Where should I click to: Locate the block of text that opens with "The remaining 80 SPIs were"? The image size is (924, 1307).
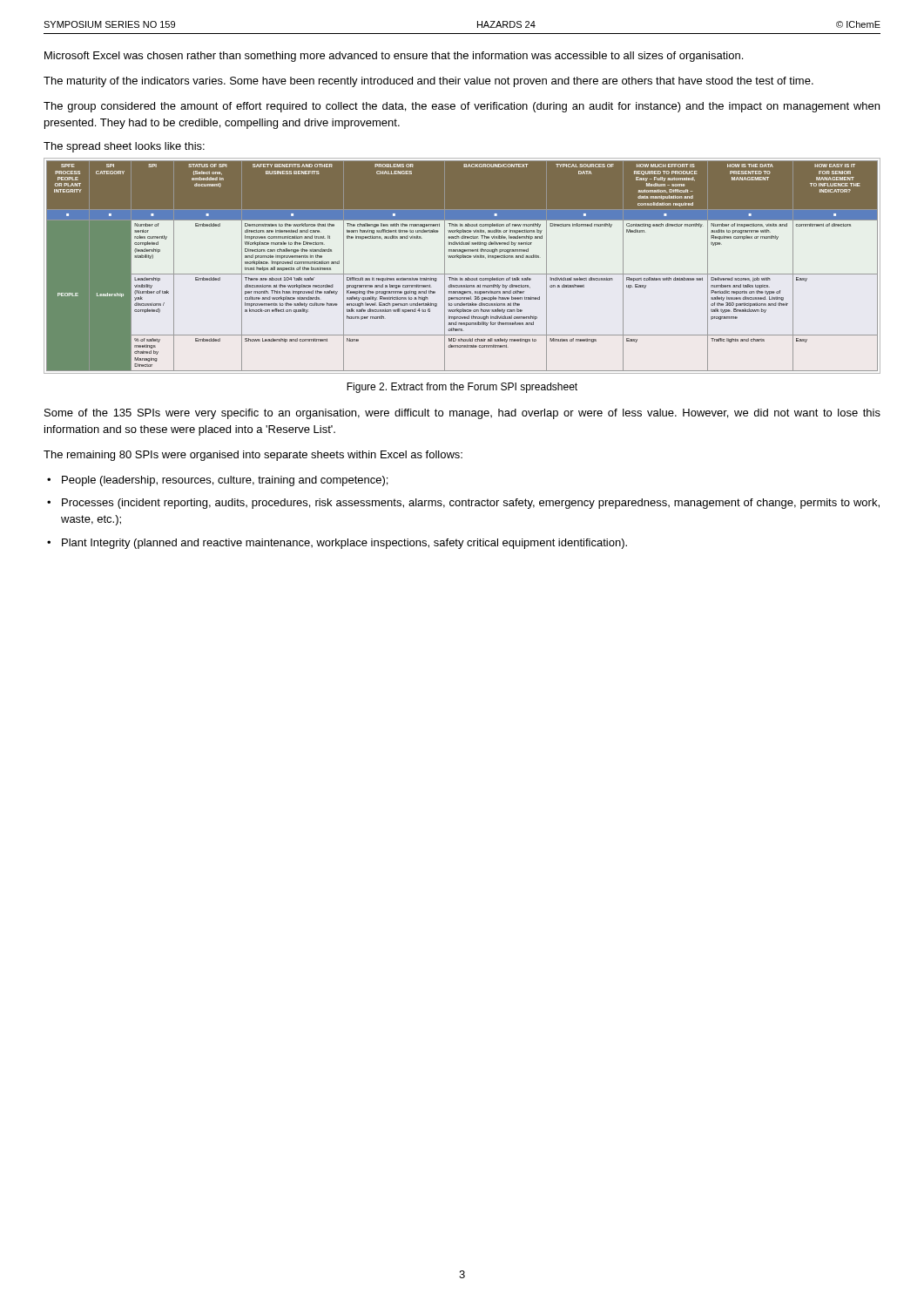[253, 454]
